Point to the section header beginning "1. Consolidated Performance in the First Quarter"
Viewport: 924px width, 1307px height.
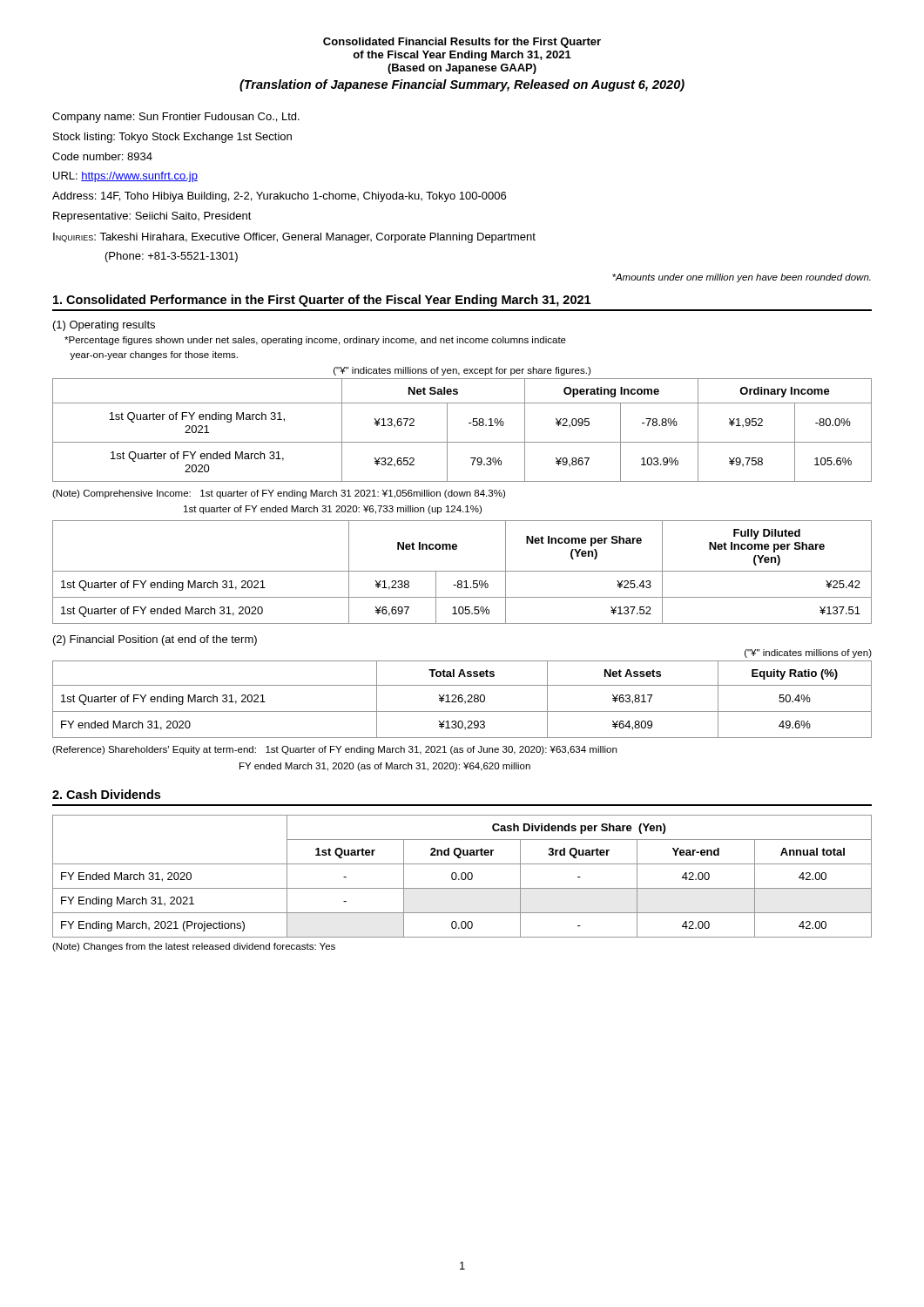point(322,300)
